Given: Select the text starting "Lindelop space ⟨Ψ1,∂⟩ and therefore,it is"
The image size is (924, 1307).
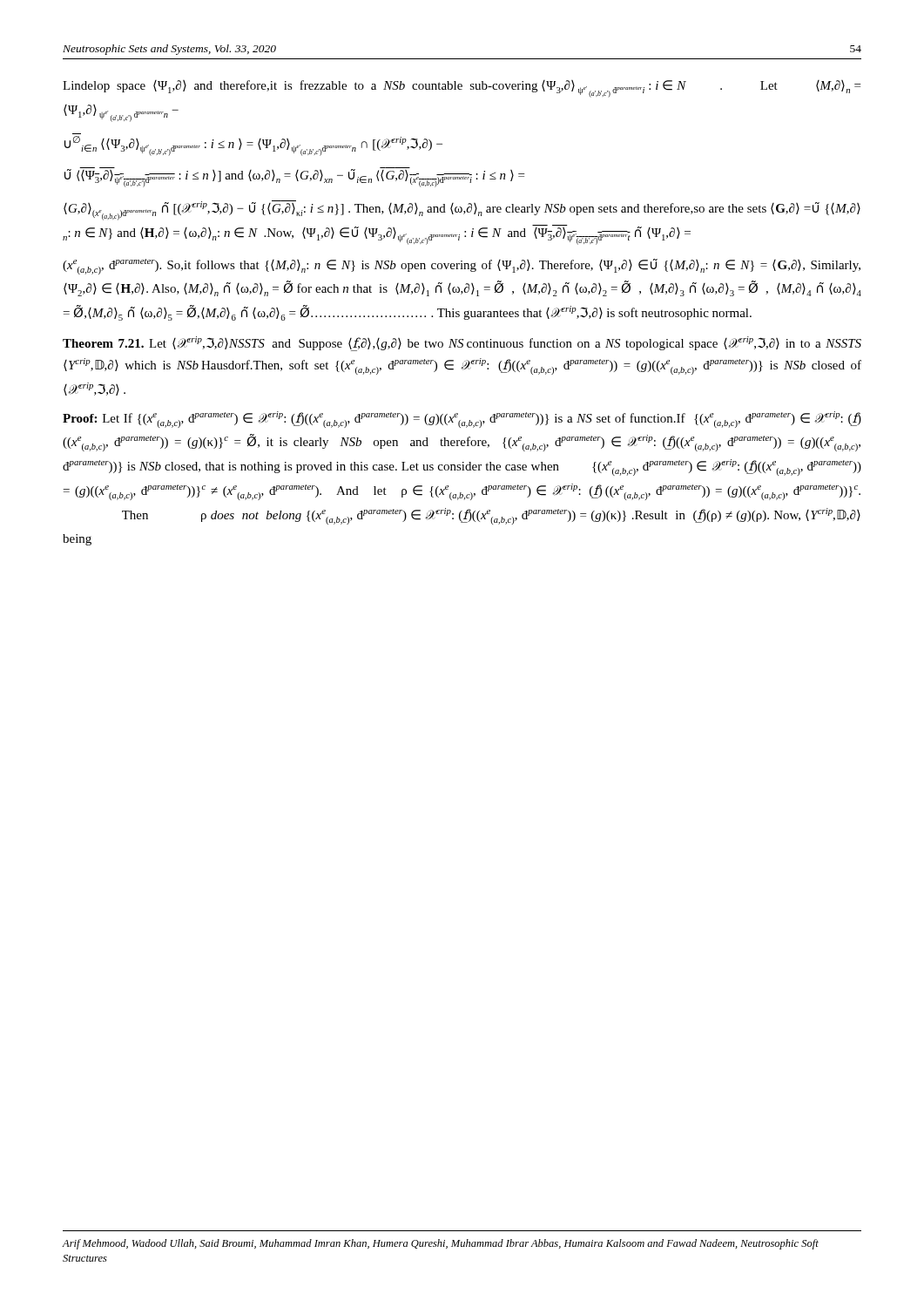Looking at the screenshot, I should (462, 312).
